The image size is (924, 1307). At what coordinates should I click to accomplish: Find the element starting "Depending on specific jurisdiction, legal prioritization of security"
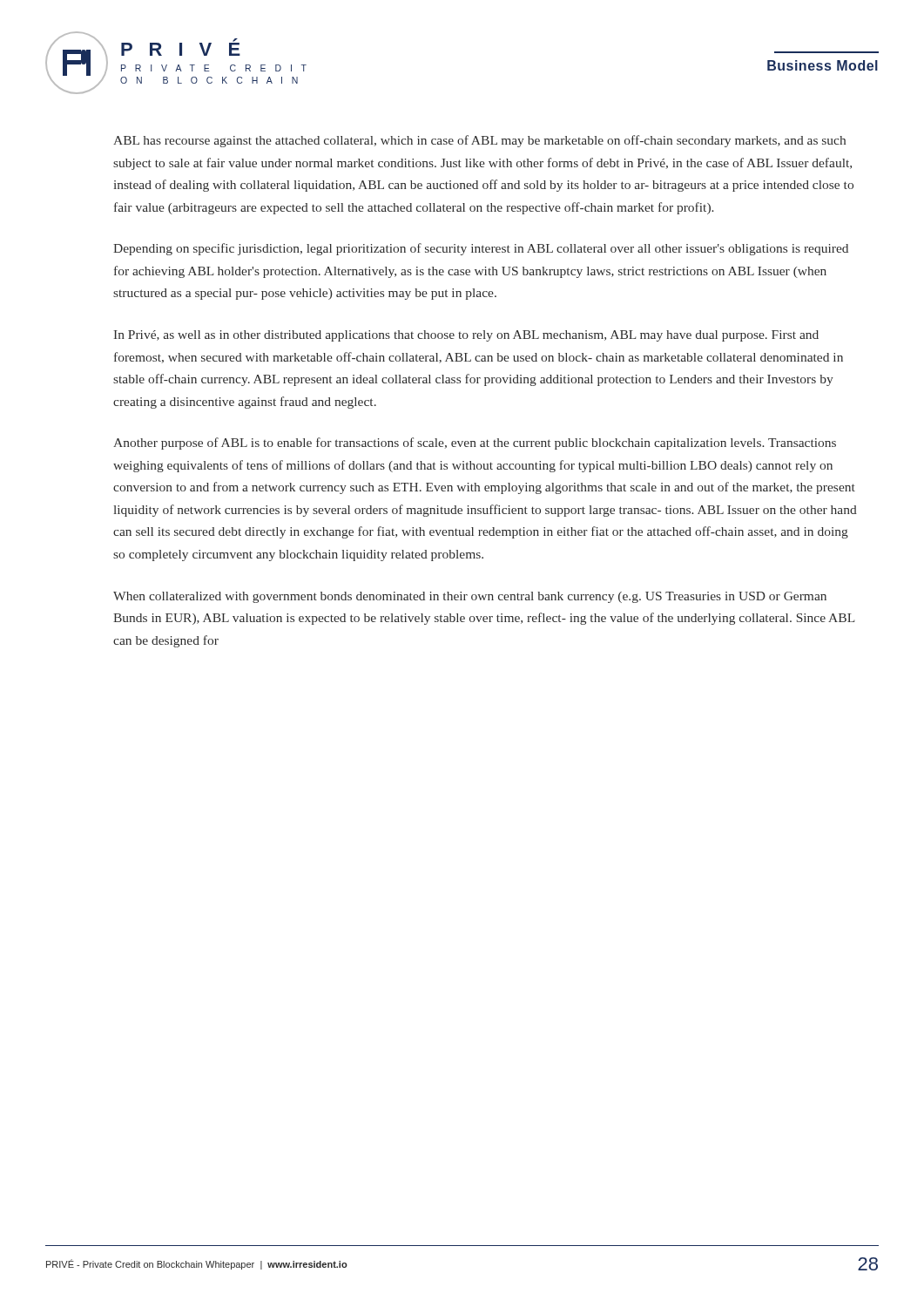coord(481,270)
